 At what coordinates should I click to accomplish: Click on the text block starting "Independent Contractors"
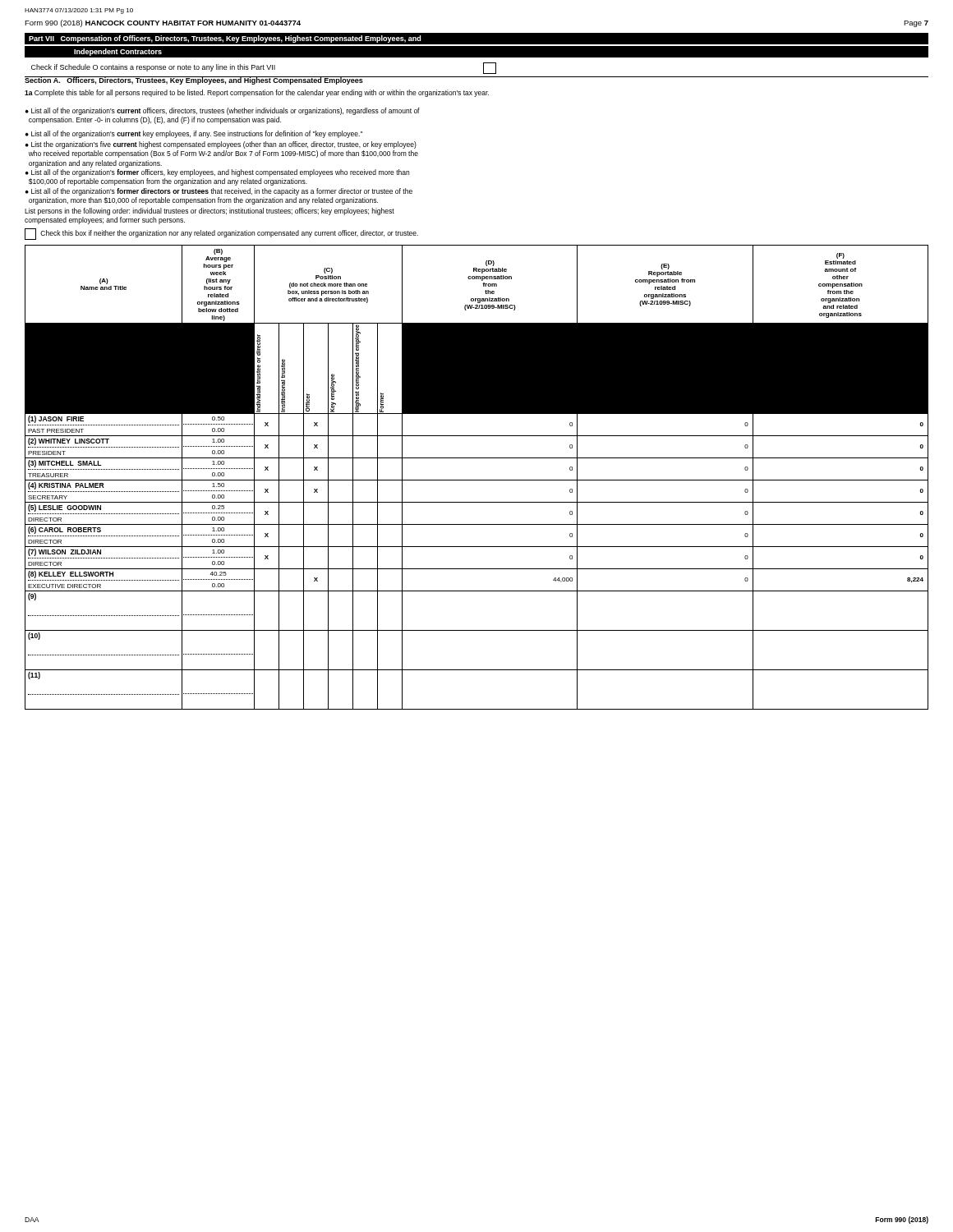click(118, 52)
